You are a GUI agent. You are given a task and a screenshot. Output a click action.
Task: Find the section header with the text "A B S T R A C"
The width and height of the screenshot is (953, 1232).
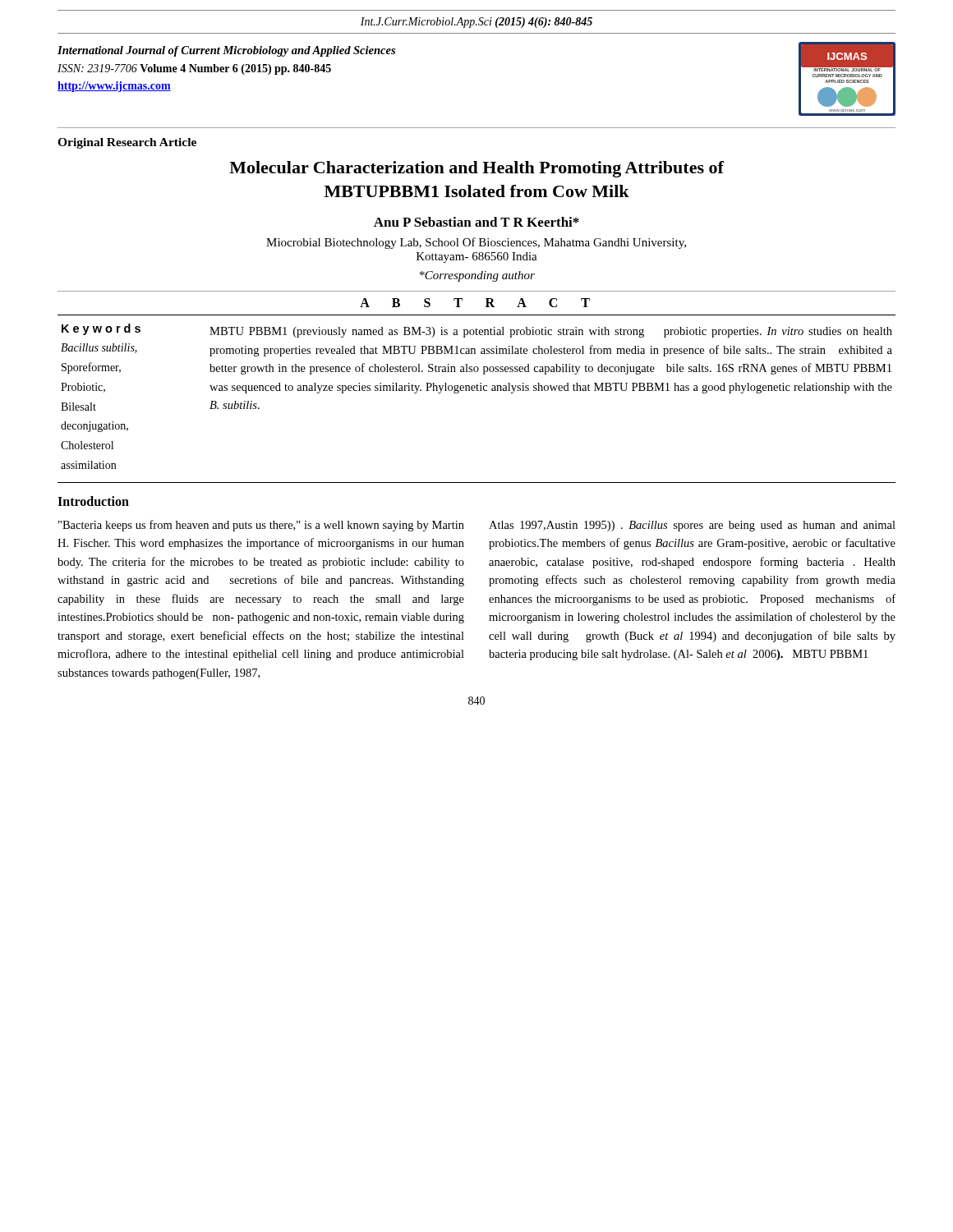coord(476,303)
